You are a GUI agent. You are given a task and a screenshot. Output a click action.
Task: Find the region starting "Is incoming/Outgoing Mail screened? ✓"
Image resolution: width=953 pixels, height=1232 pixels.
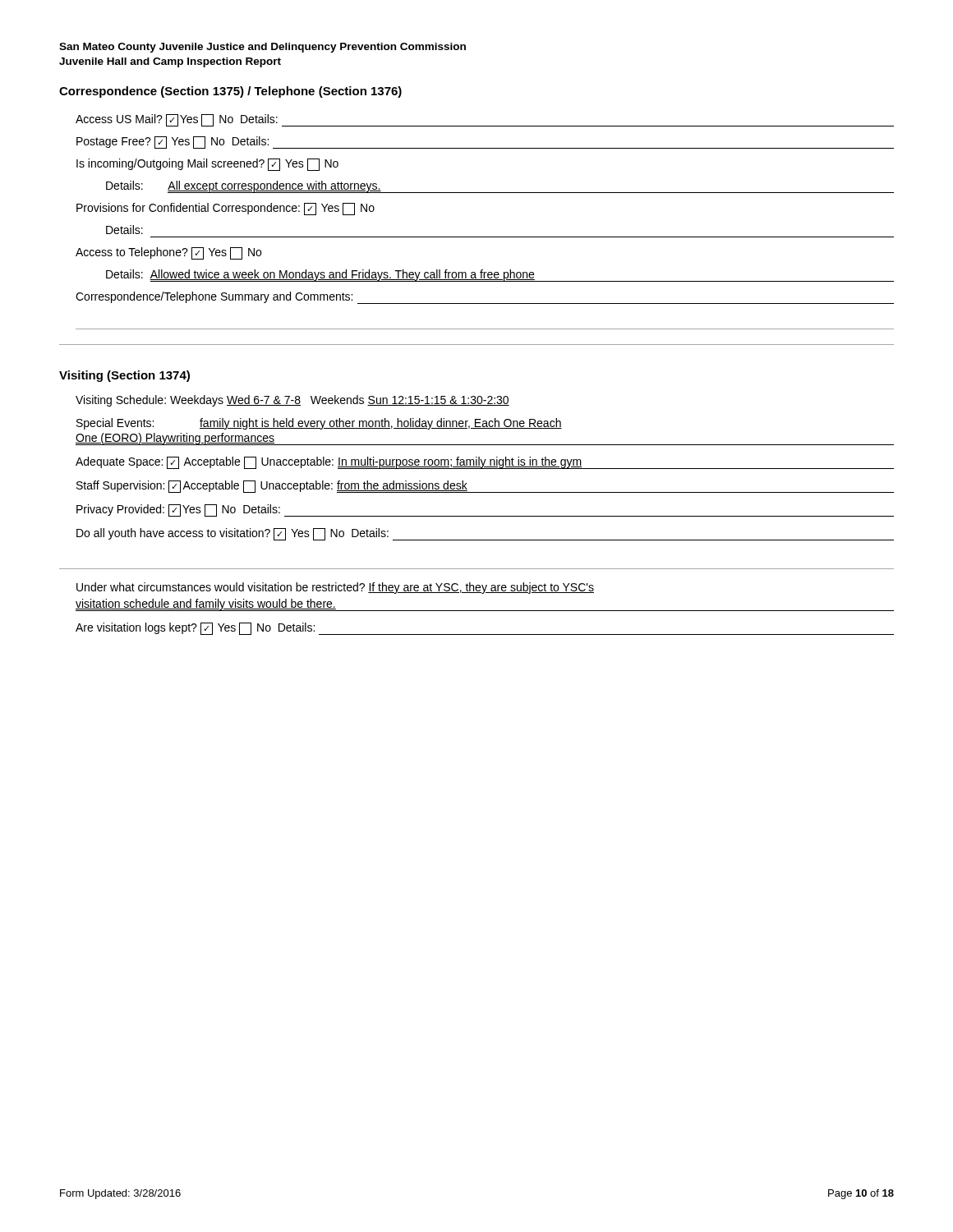(x=207, y=164)
